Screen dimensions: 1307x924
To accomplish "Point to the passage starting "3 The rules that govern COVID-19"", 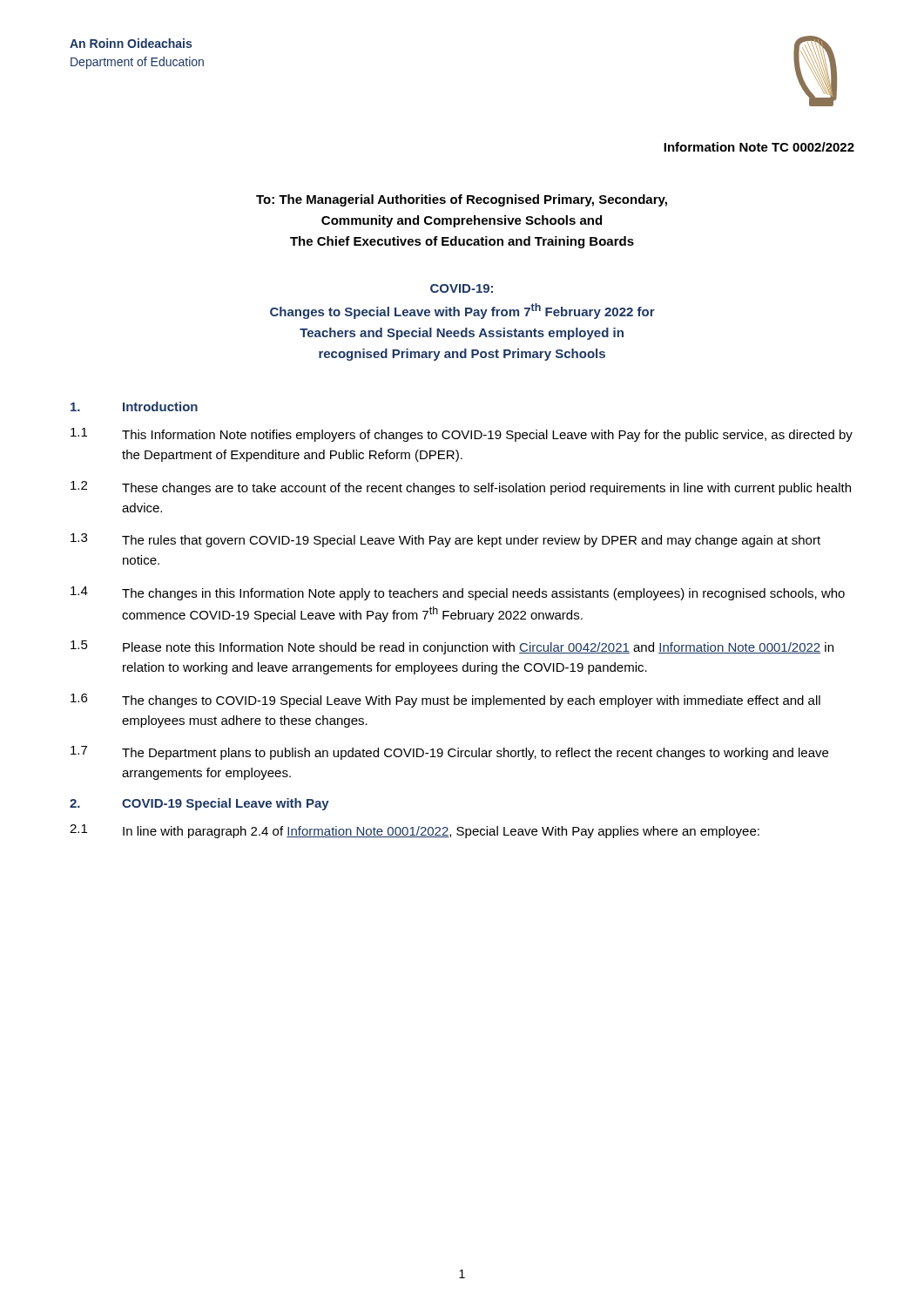I will point(462,550).
